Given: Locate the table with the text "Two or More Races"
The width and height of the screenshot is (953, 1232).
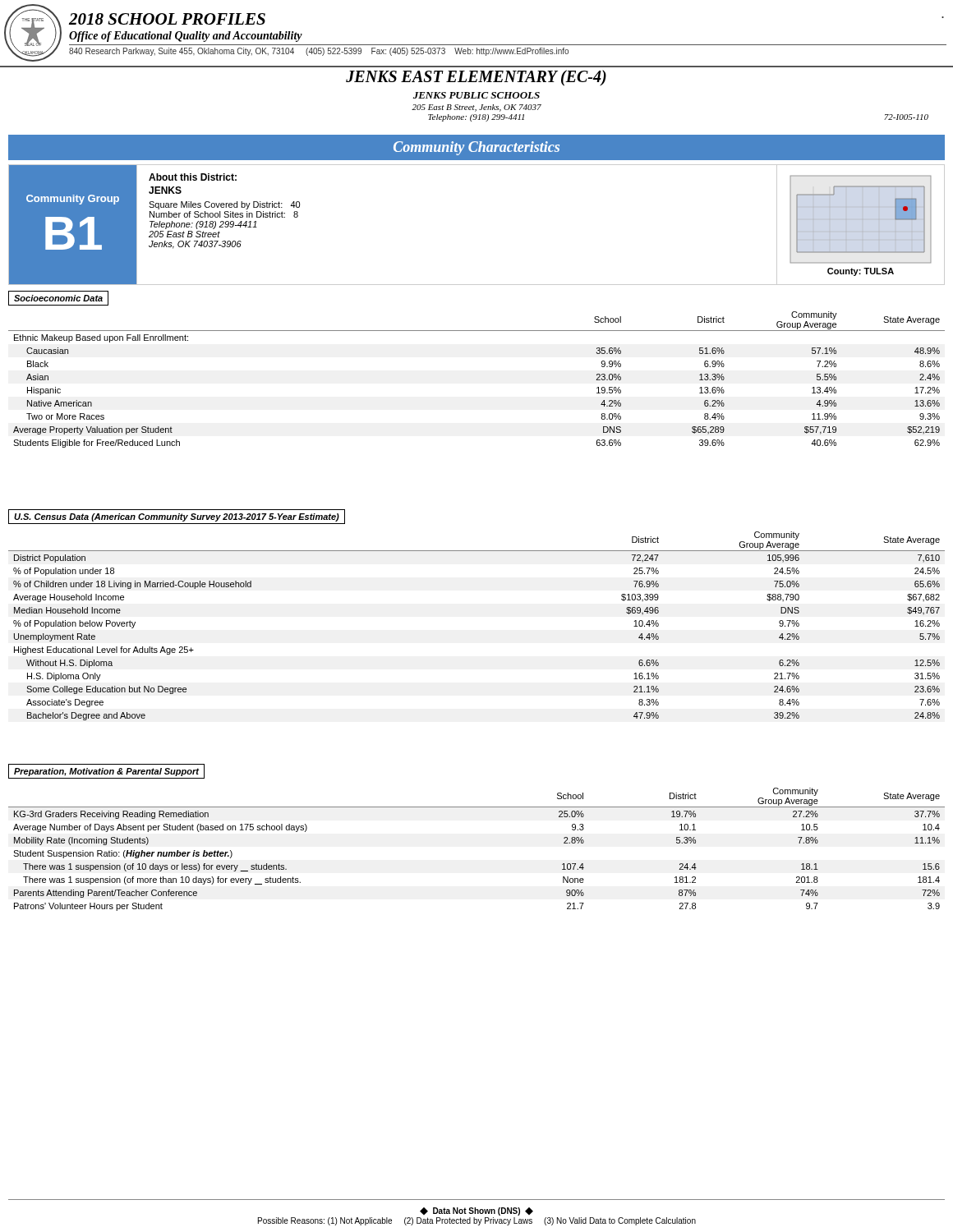Looking at the screenshot, I should 476,370.
